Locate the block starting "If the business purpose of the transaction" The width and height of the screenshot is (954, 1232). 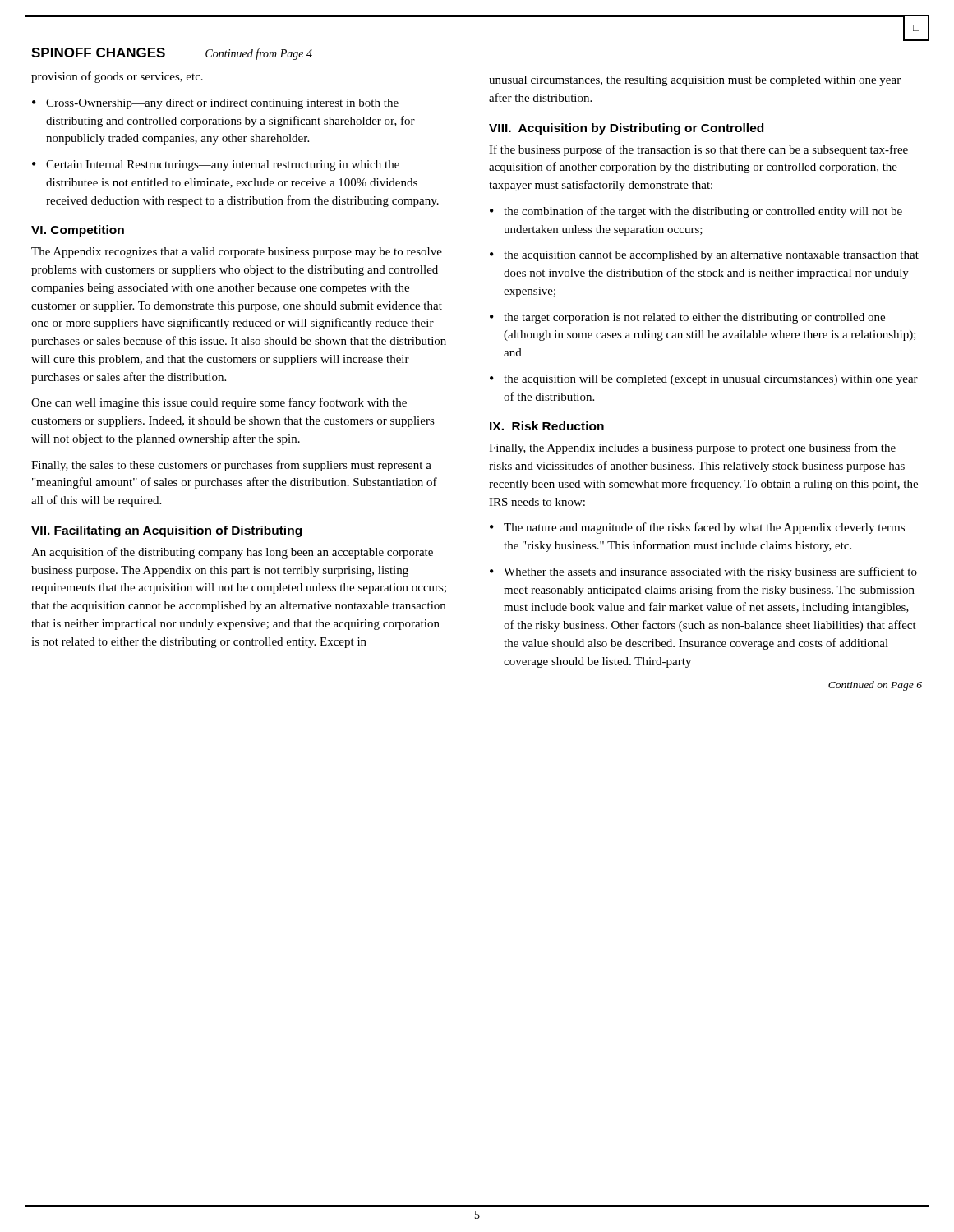click(x=699, y=167)
